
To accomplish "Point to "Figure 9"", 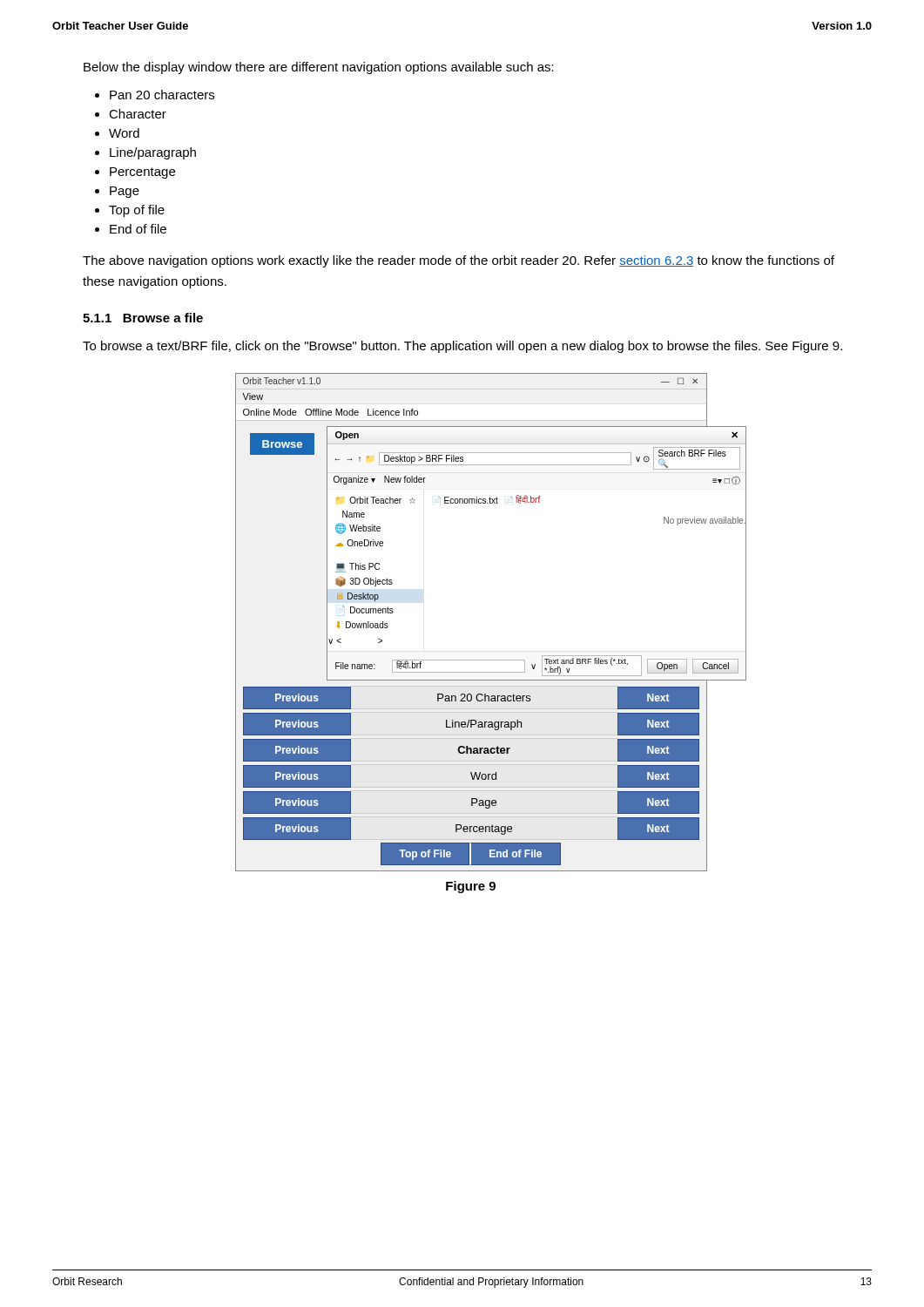I will click(471, 886).
